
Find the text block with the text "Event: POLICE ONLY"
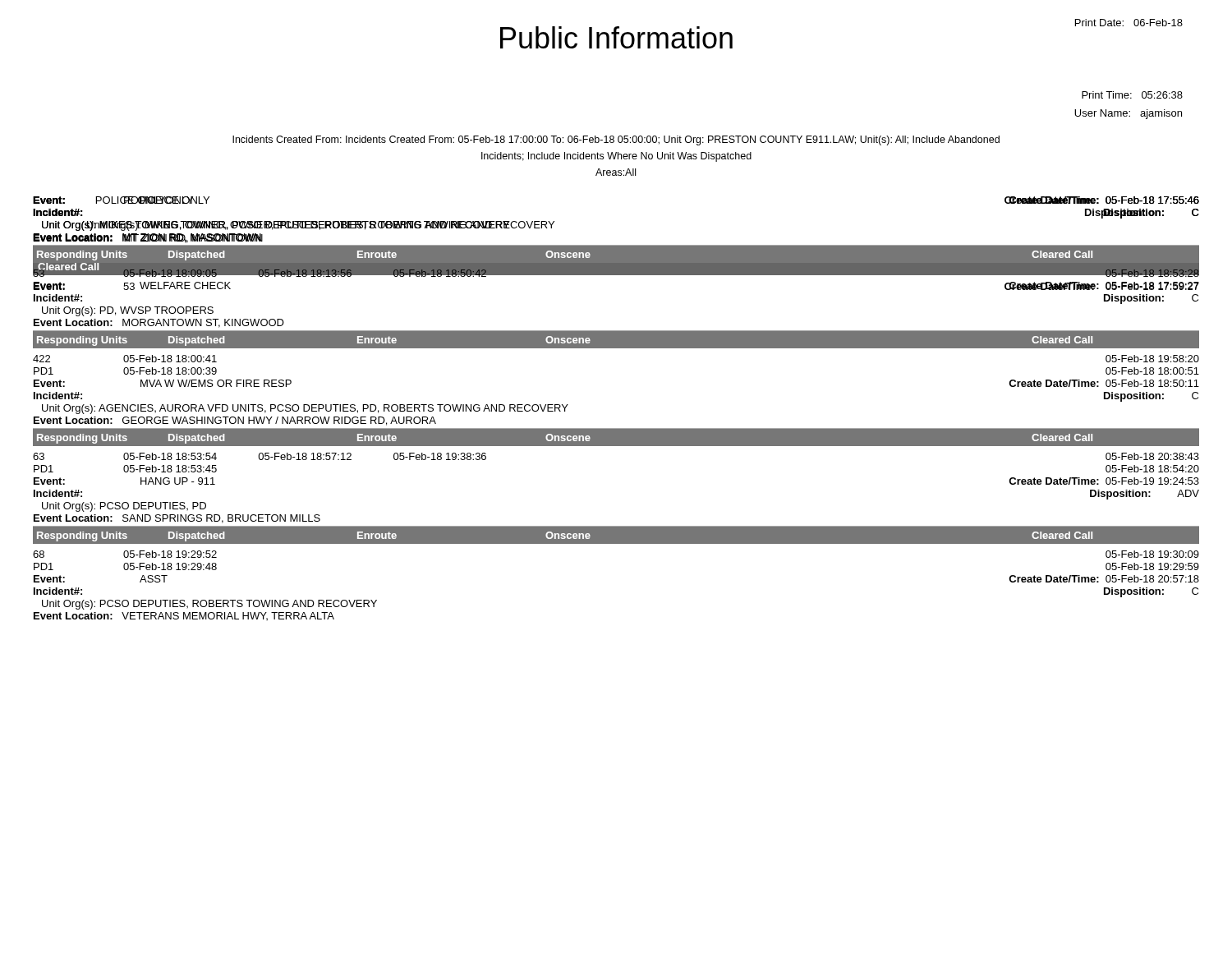[42, 200]
